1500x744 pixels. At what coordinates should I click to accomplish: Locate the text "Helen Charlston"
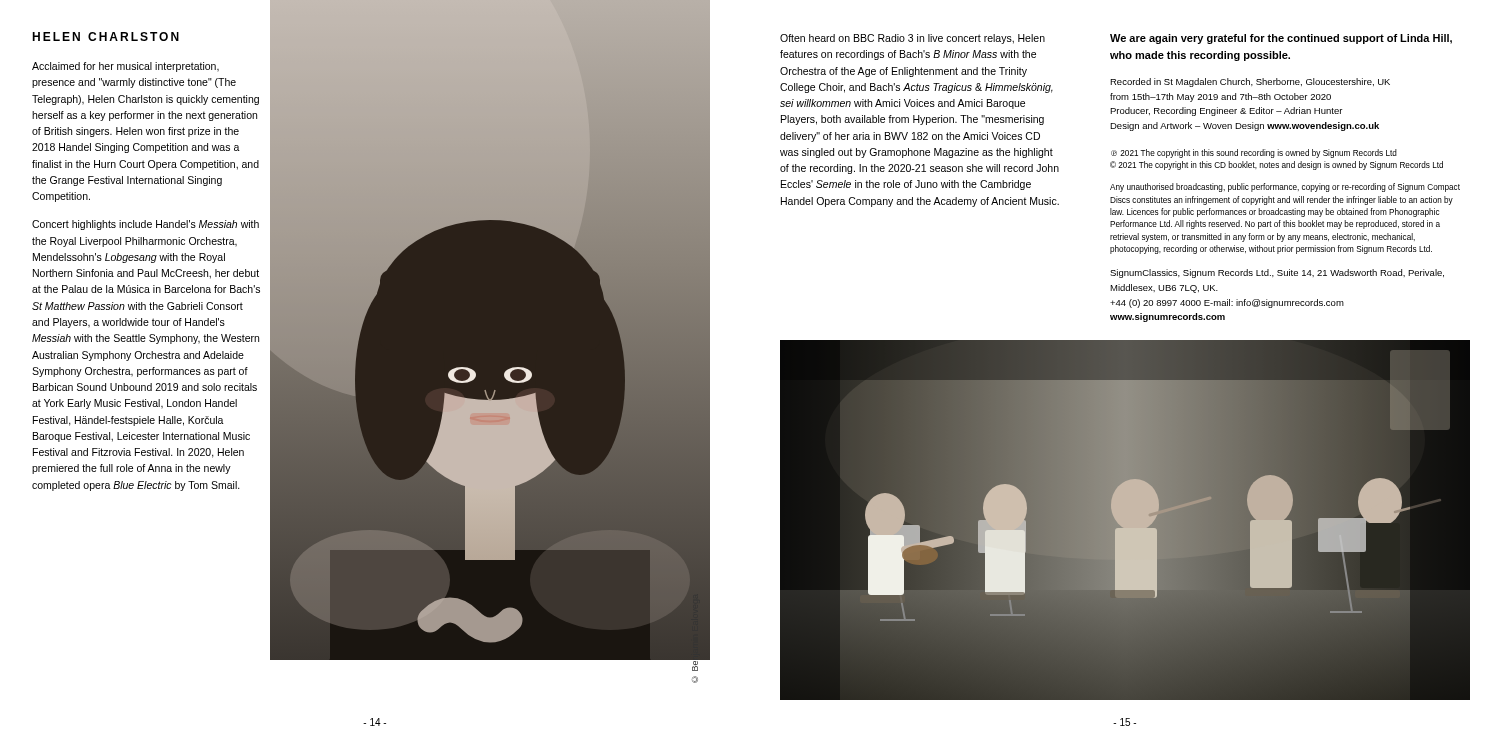click(107, 37)
